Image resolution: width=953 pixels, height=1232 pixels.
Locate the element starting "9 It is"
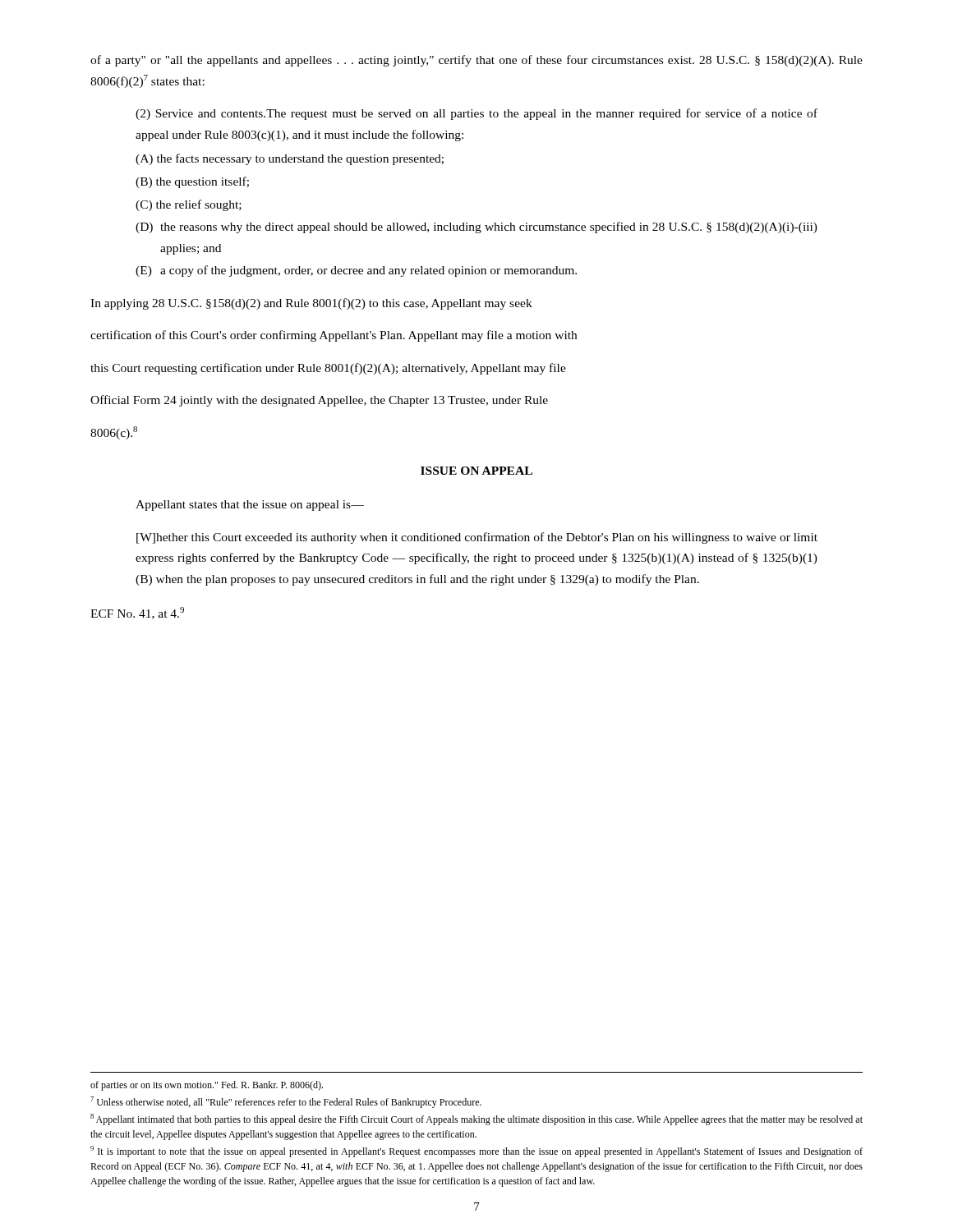(476, 1166)
